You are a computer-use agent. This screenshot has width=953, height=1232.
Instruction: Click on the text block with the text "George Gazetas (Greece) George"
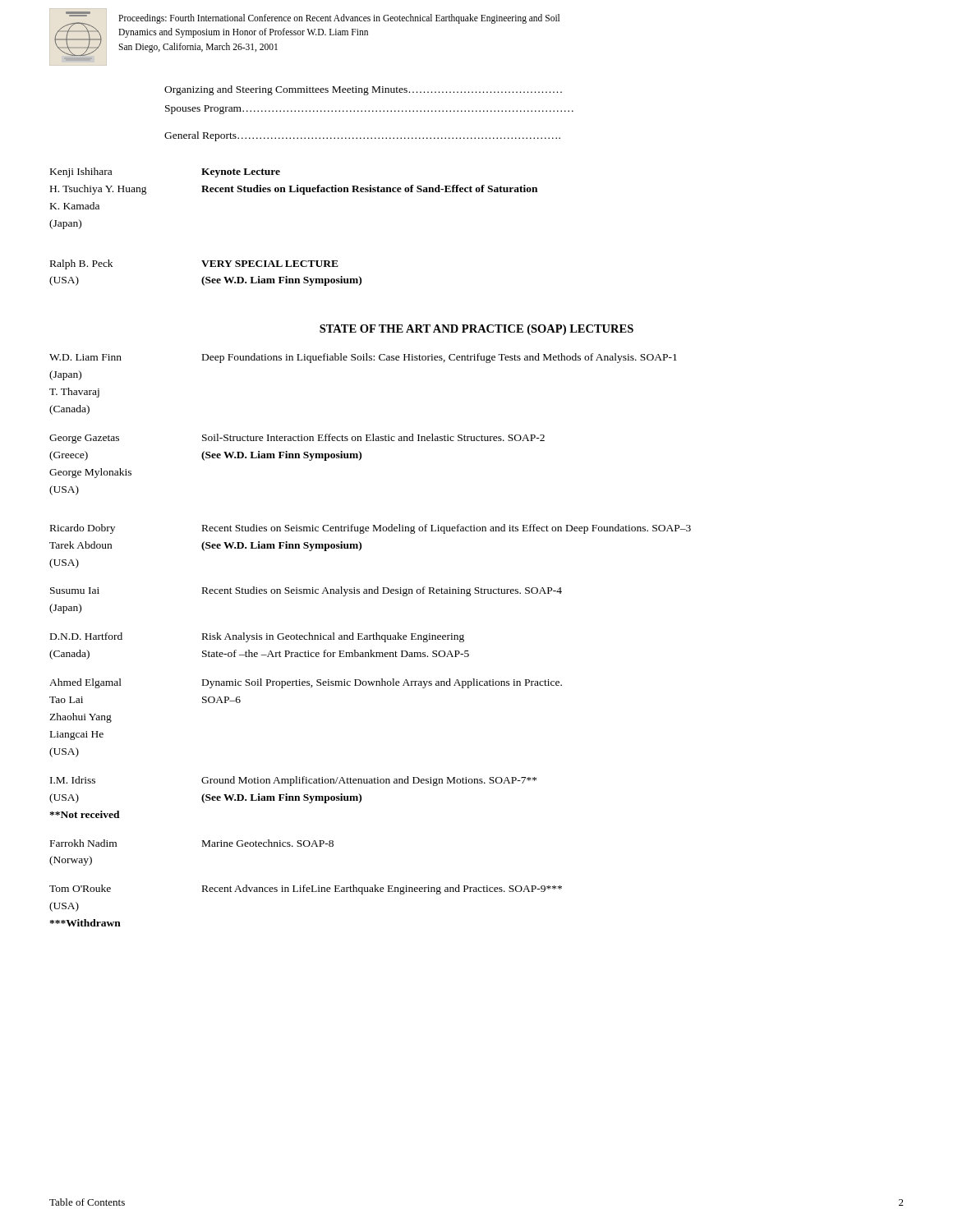(297, 439)
